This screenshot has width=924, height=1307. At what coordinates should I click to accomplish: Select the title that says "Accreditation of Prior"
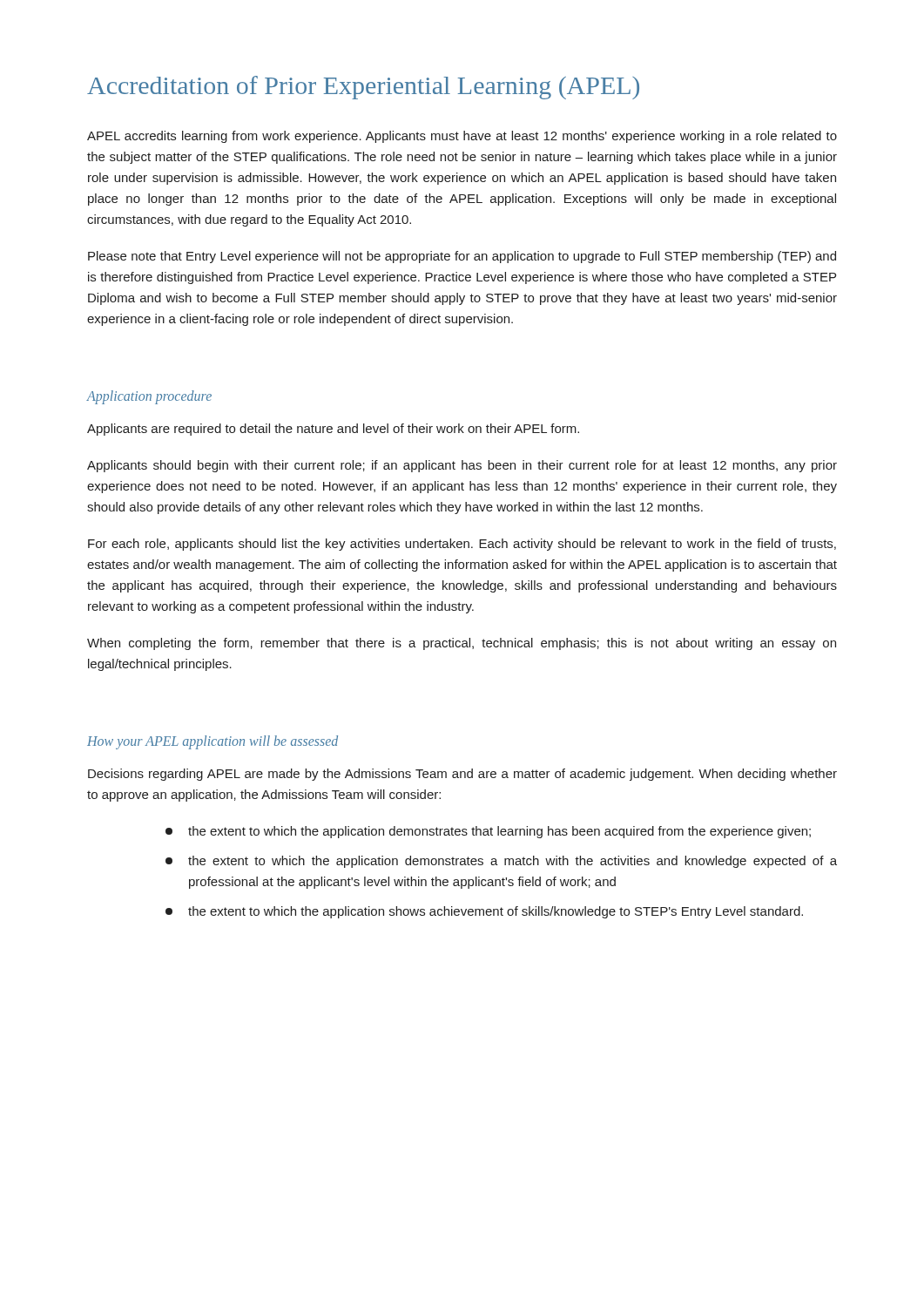point(364,85)
